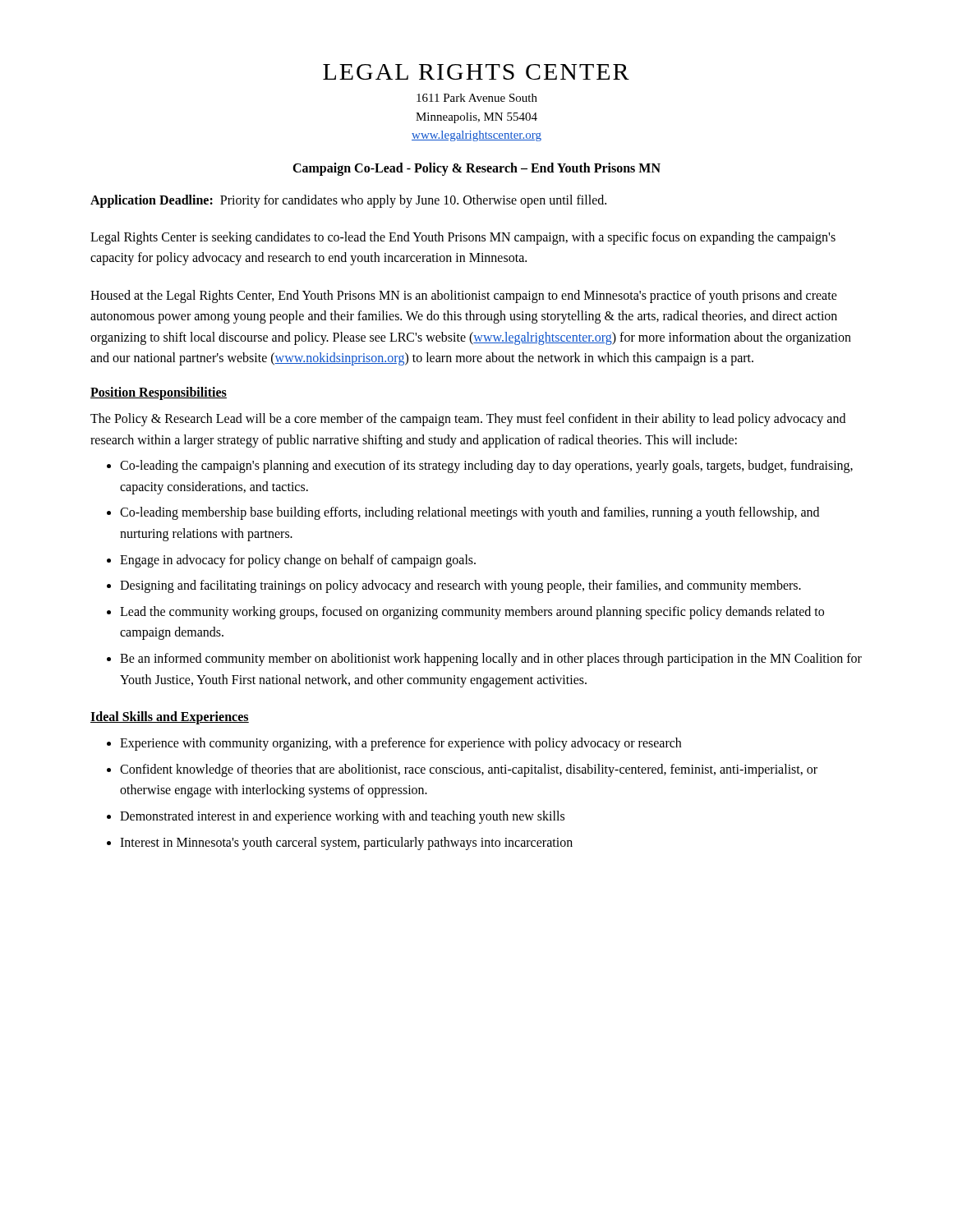
Task: Point to the region starting "Legal Rights Center is seeking candidates to co-lead"
Action: click(x=463, y=247)
